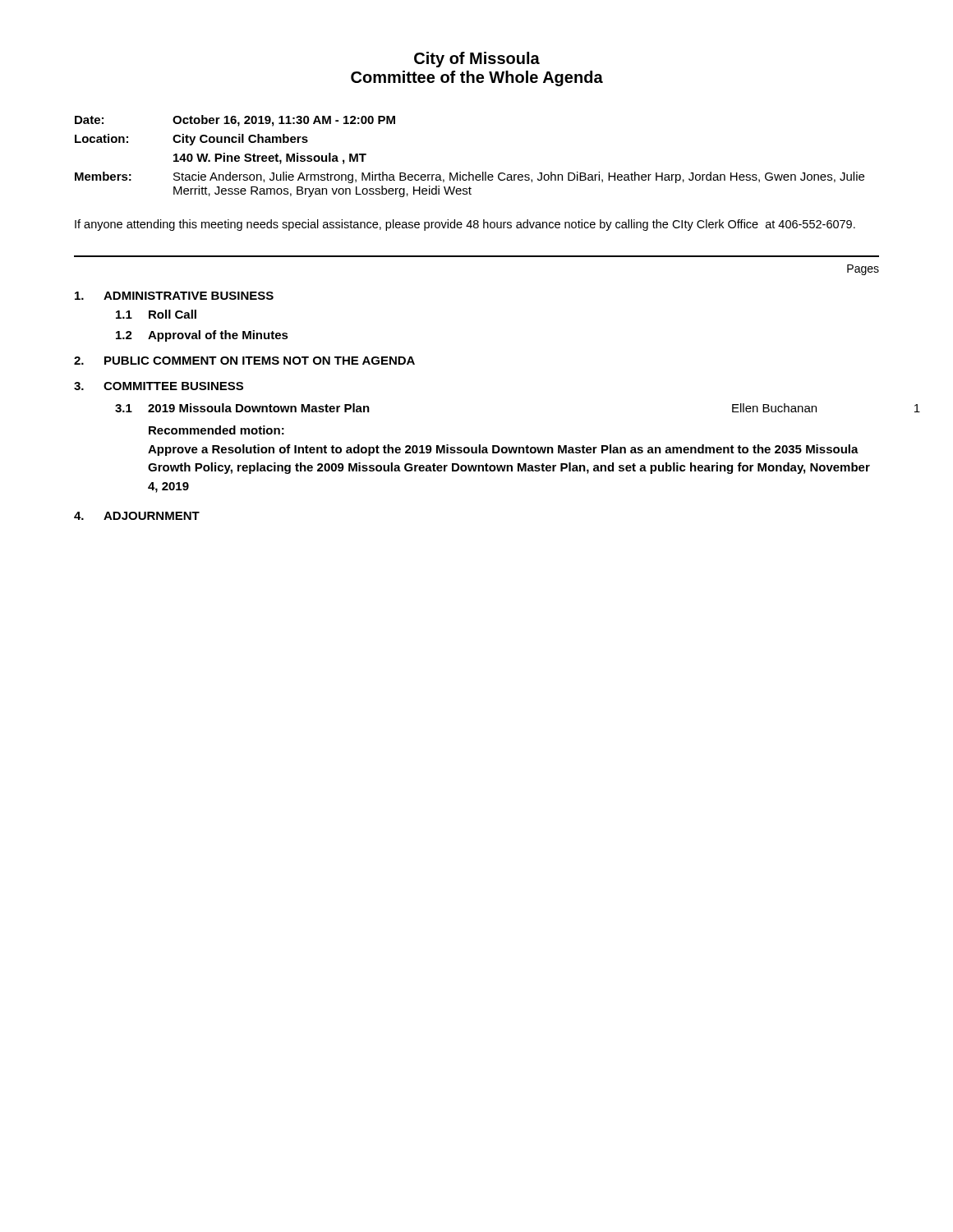Viewport: 953px width, 1232px height.
Task: Locate the section header that reads "3. COMMITTEE BUSINESS"
Action: (x=159, y=385)
